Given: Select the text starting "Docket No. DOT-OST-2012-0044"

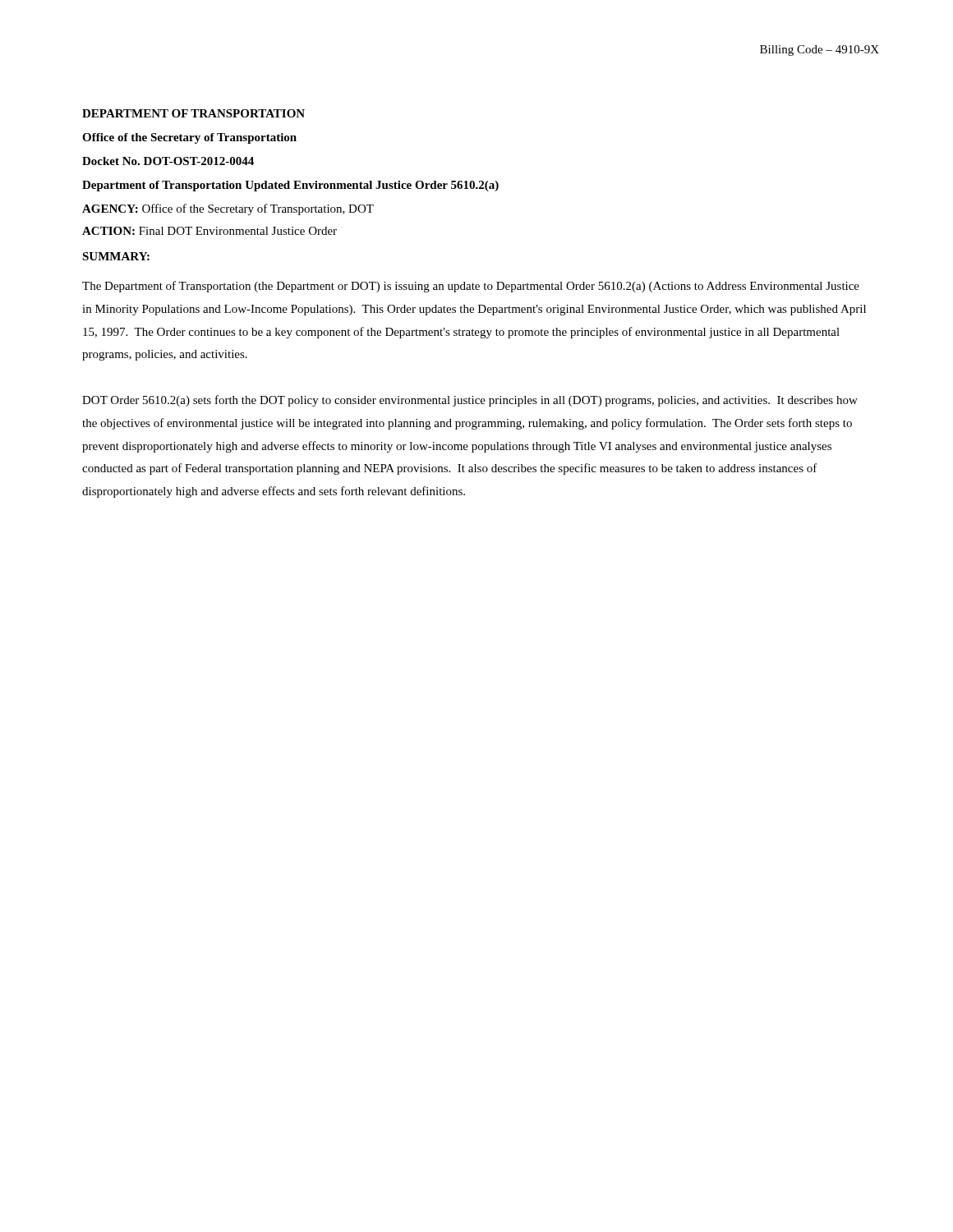Looking at the screenshot, I should 168,161.
